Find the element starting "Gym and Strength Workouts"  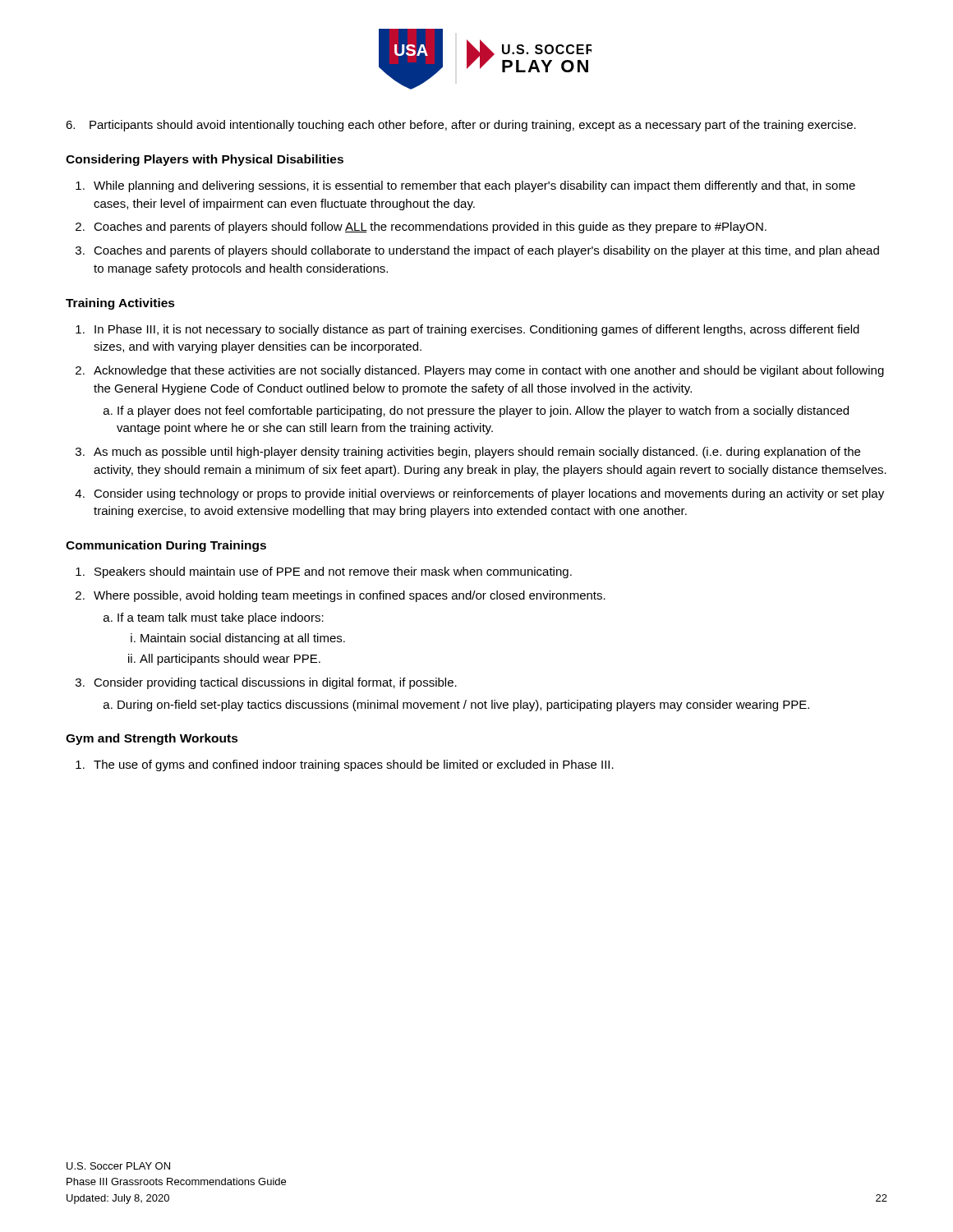[x=152, y=738]
